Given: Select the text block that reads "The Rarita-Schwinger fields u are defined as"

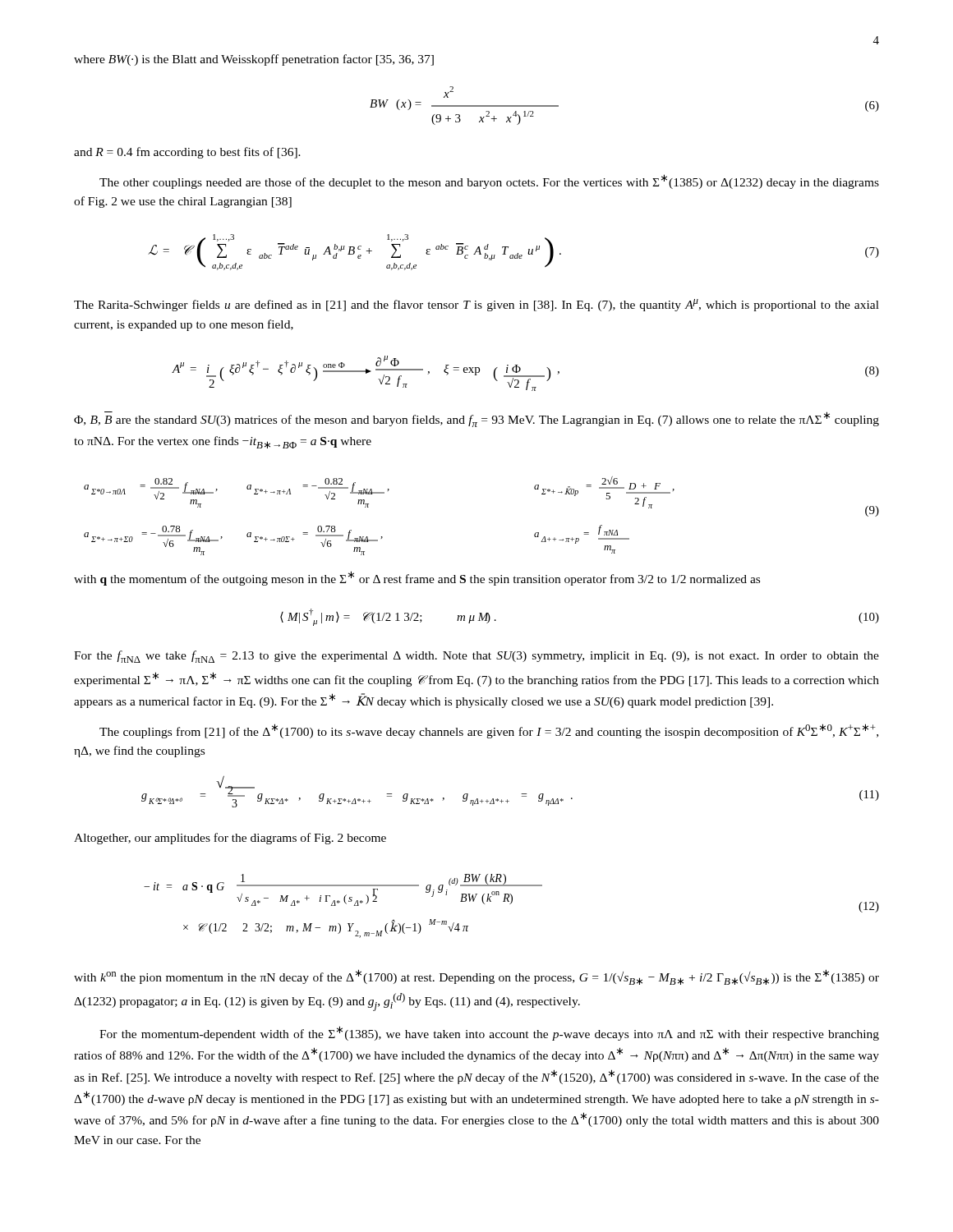Looking at the screenshot, I should [x=476, y=312].
